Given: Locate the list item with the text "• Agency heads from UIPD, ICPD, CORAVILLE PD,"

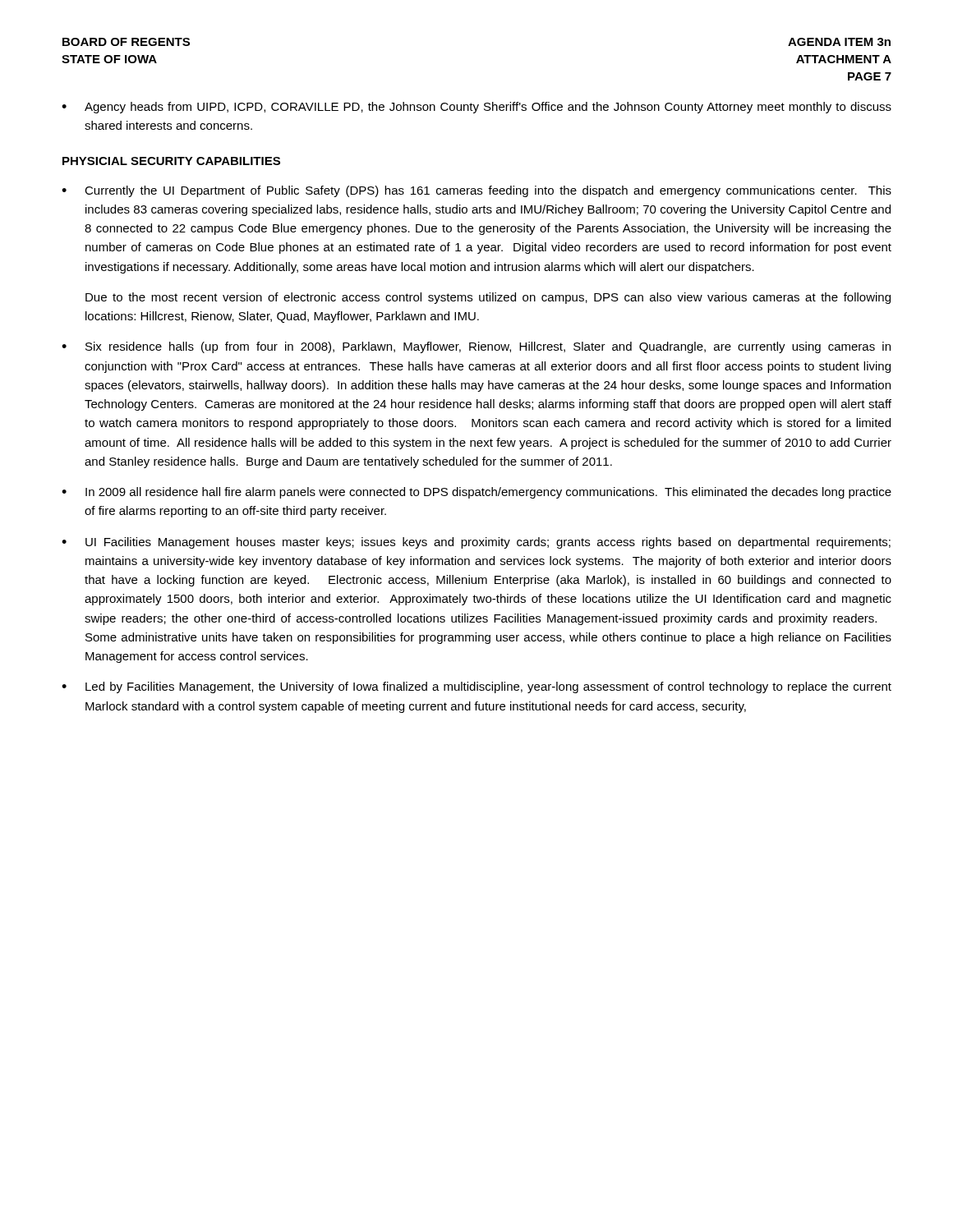Looking at the screenshot, I should (476, 116).
